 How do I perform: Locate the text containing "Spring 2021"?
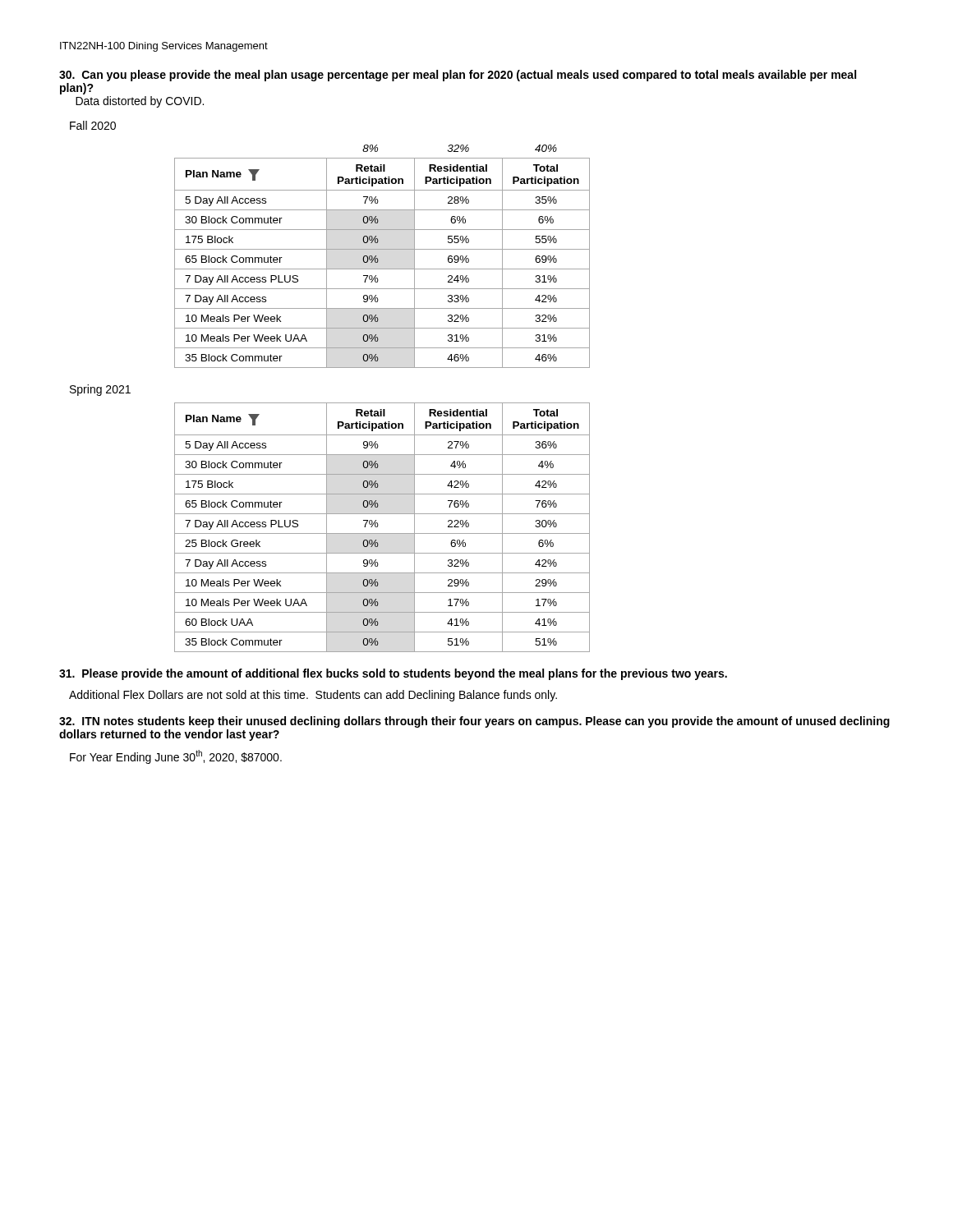[x=100, y=389]
